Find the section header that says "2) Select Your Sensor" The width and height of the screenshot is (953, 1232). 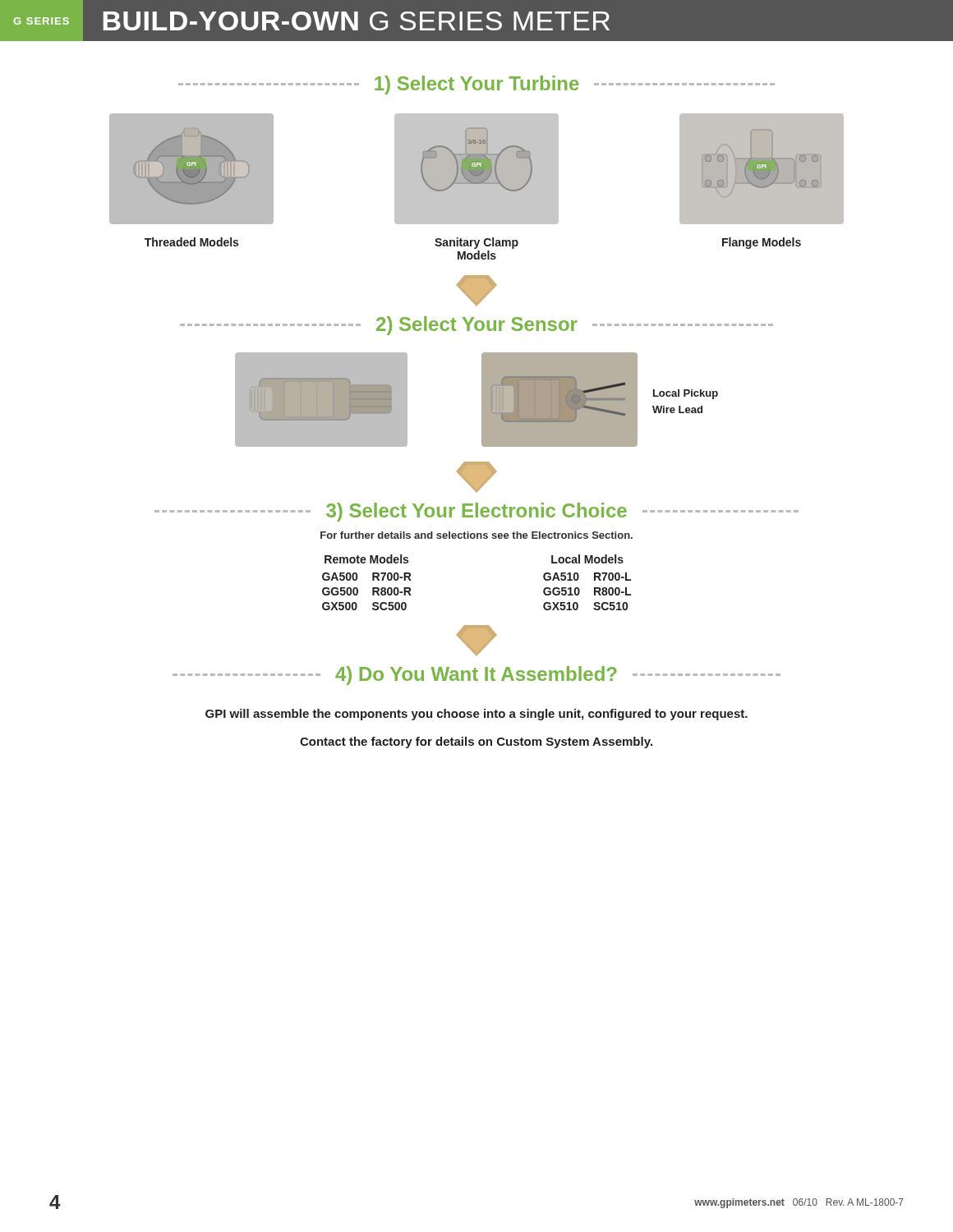coord(476,324)
